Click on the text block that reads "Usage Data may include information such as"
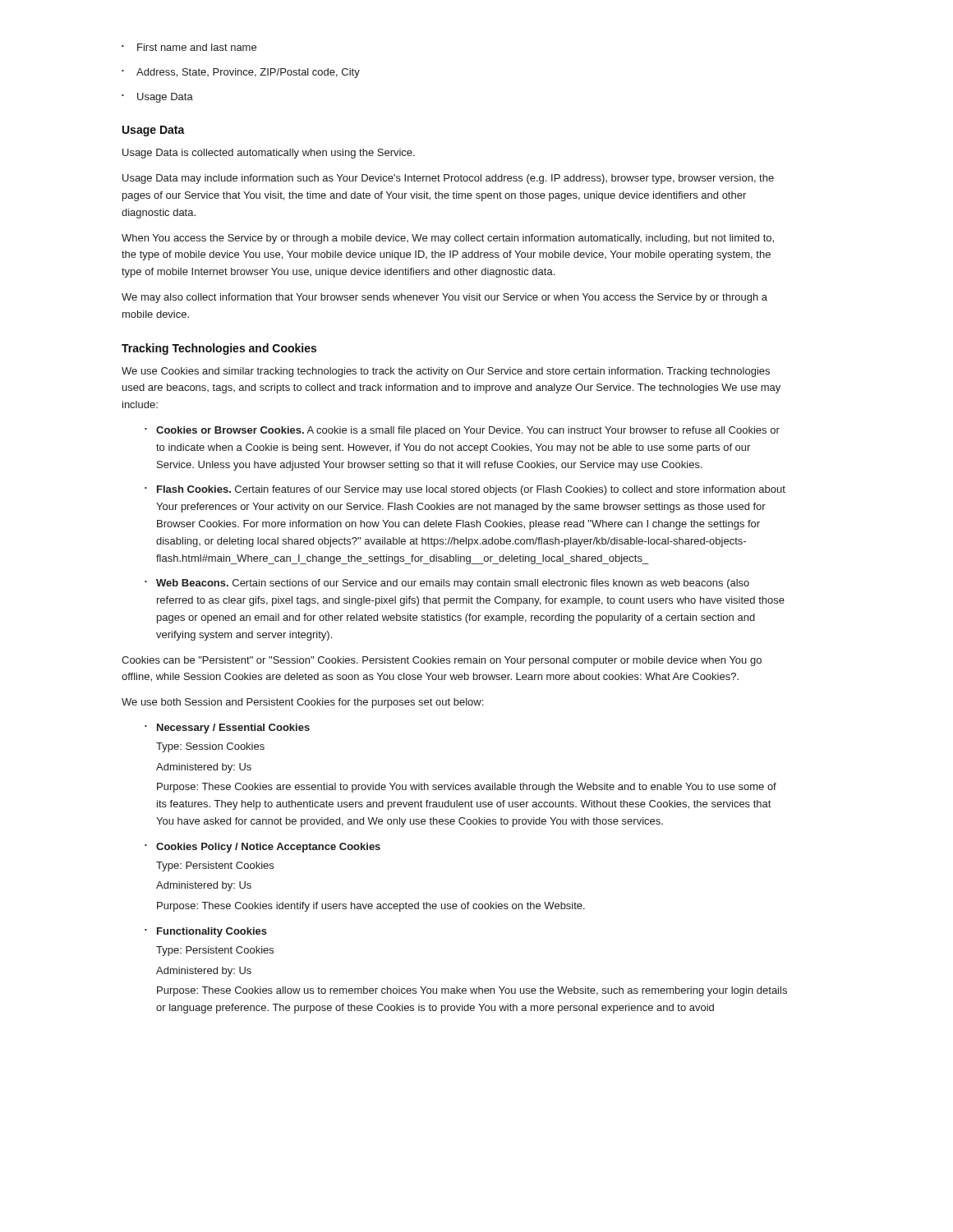This screenshot has height=1232, width=953. (448, 195)
